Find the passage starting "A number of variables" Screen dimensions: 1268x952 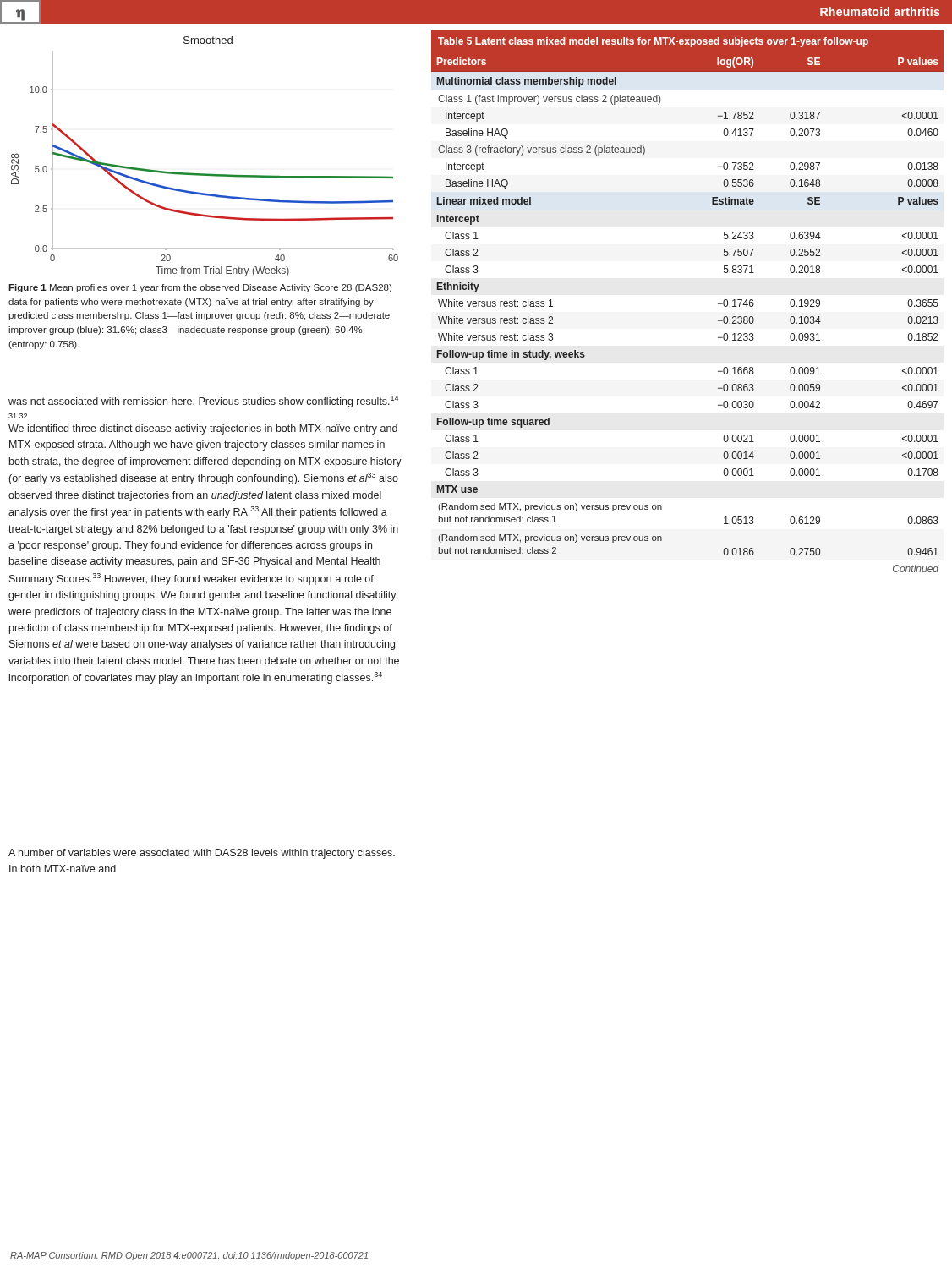click(202, 861)
